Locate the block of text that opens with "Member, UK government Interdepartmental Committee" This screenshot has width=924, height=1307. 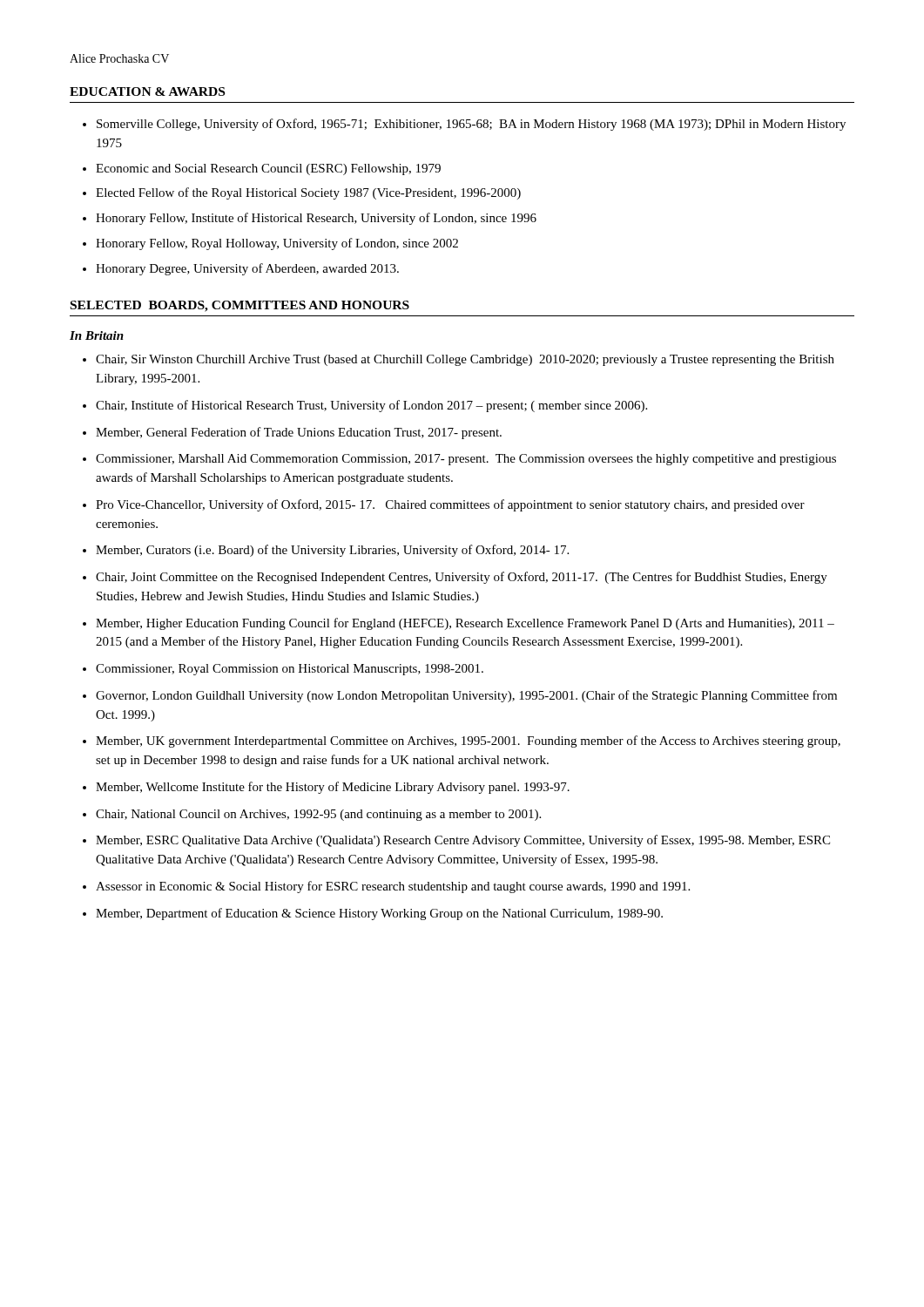click(468, 750)
